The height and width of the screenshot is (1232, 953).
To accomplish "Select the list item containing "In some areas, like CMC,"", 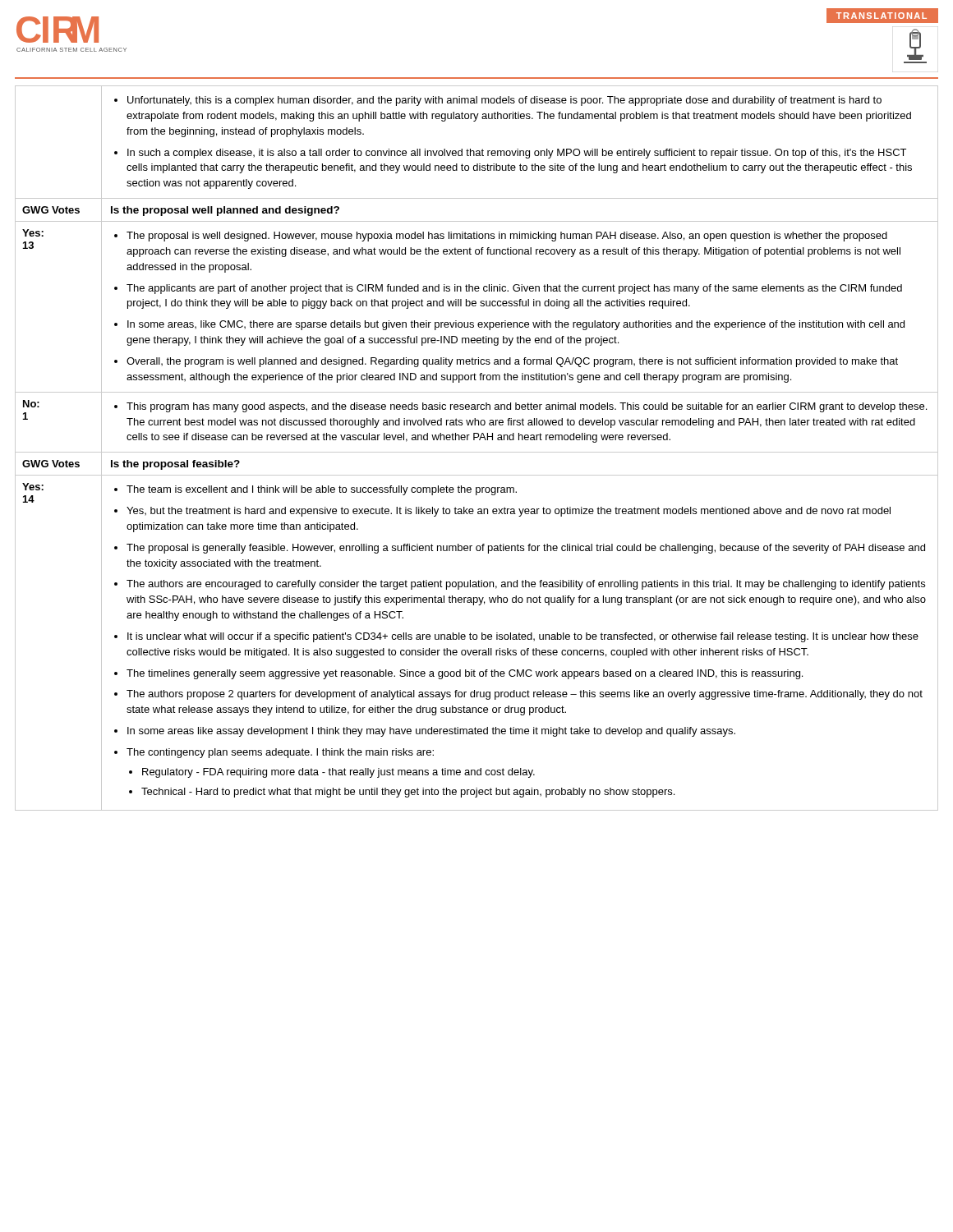I will click(516, 332).
